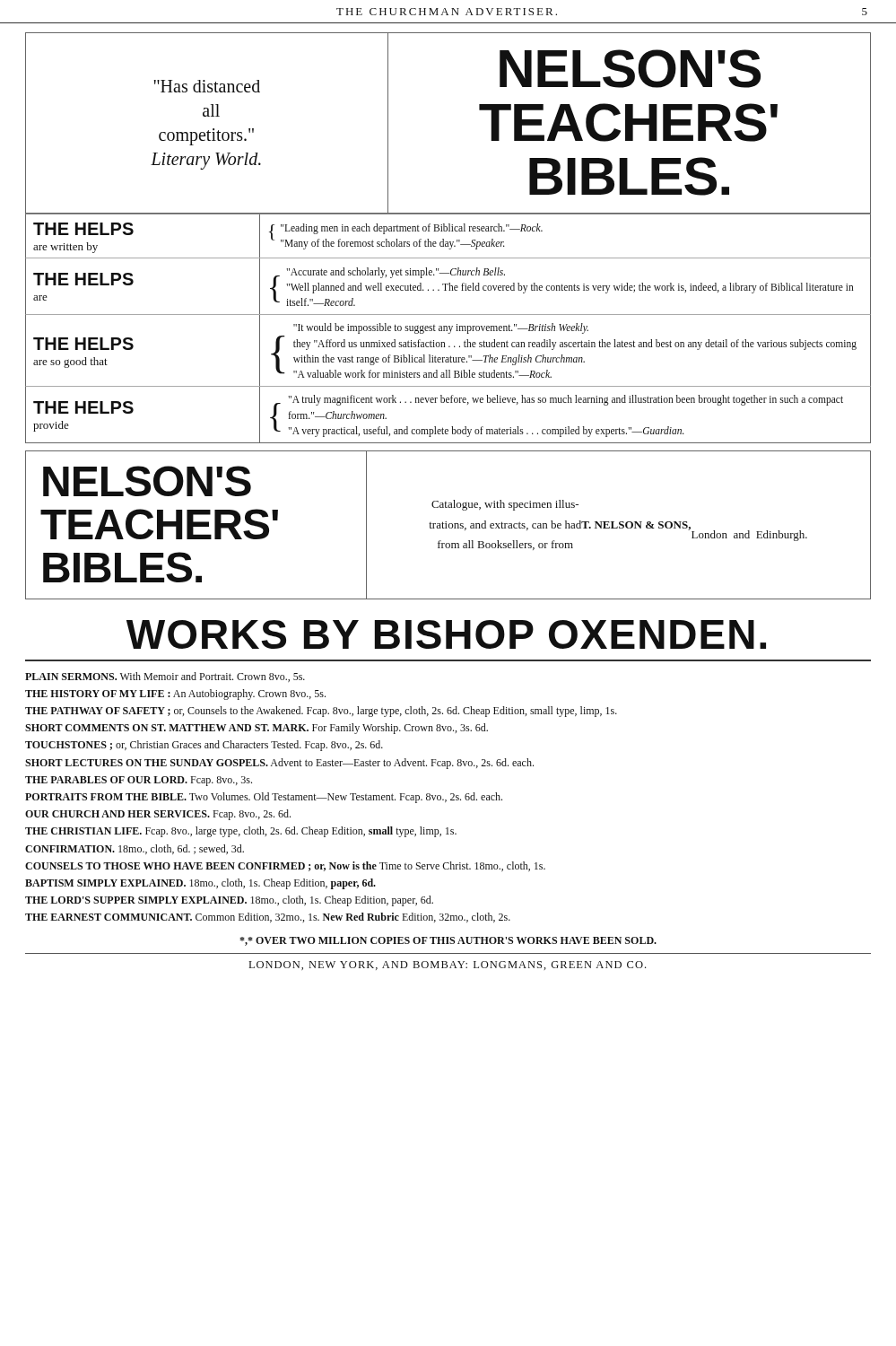Find the list item that says "TOUCHSTONES ; or, Christian Graces"
Viewport: 896px width, 1346px height.
tap(204, 745)
